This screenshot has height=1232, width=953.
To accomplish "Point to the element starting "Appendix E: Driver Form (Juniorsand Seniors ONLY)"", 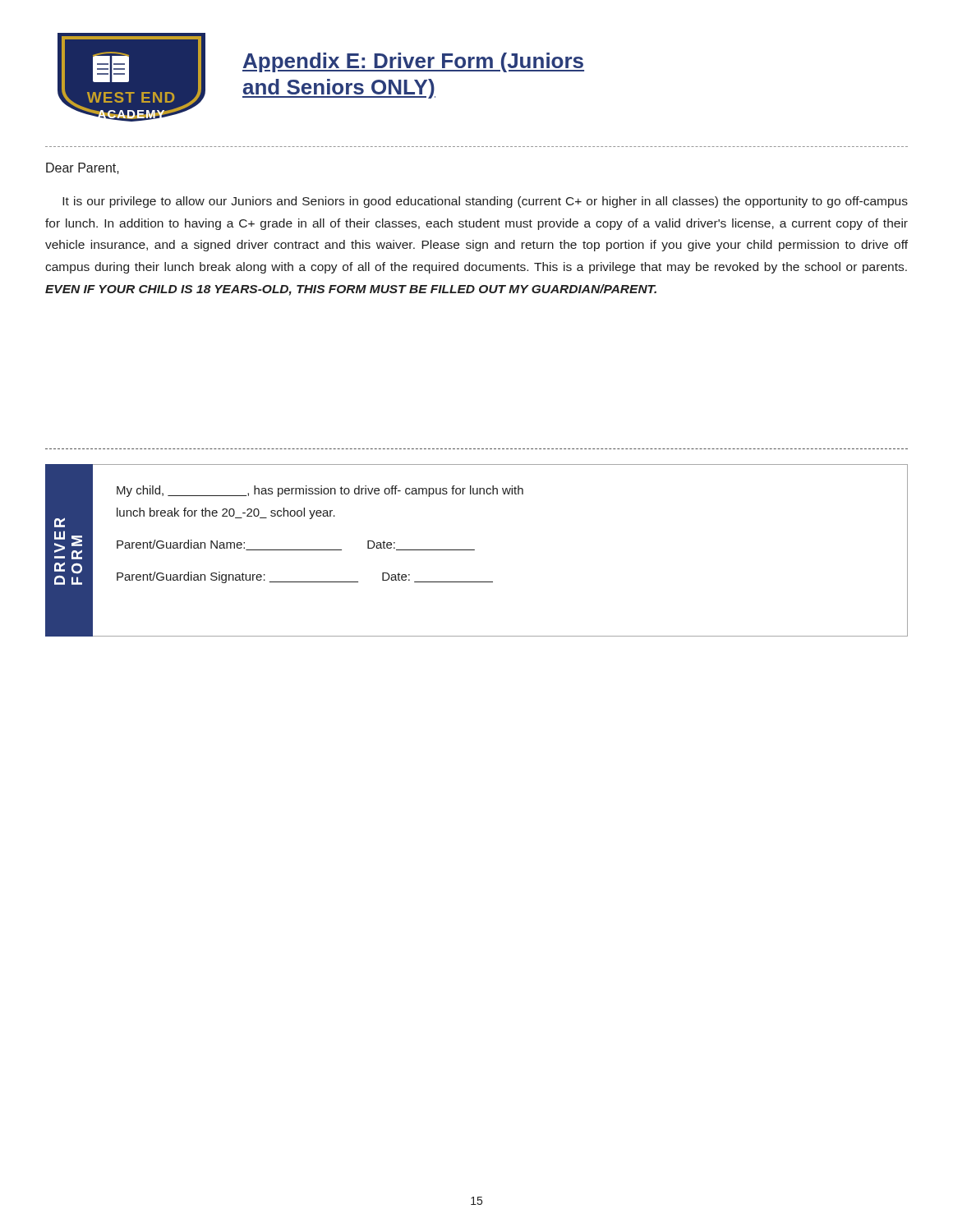I will click(575, 74).
